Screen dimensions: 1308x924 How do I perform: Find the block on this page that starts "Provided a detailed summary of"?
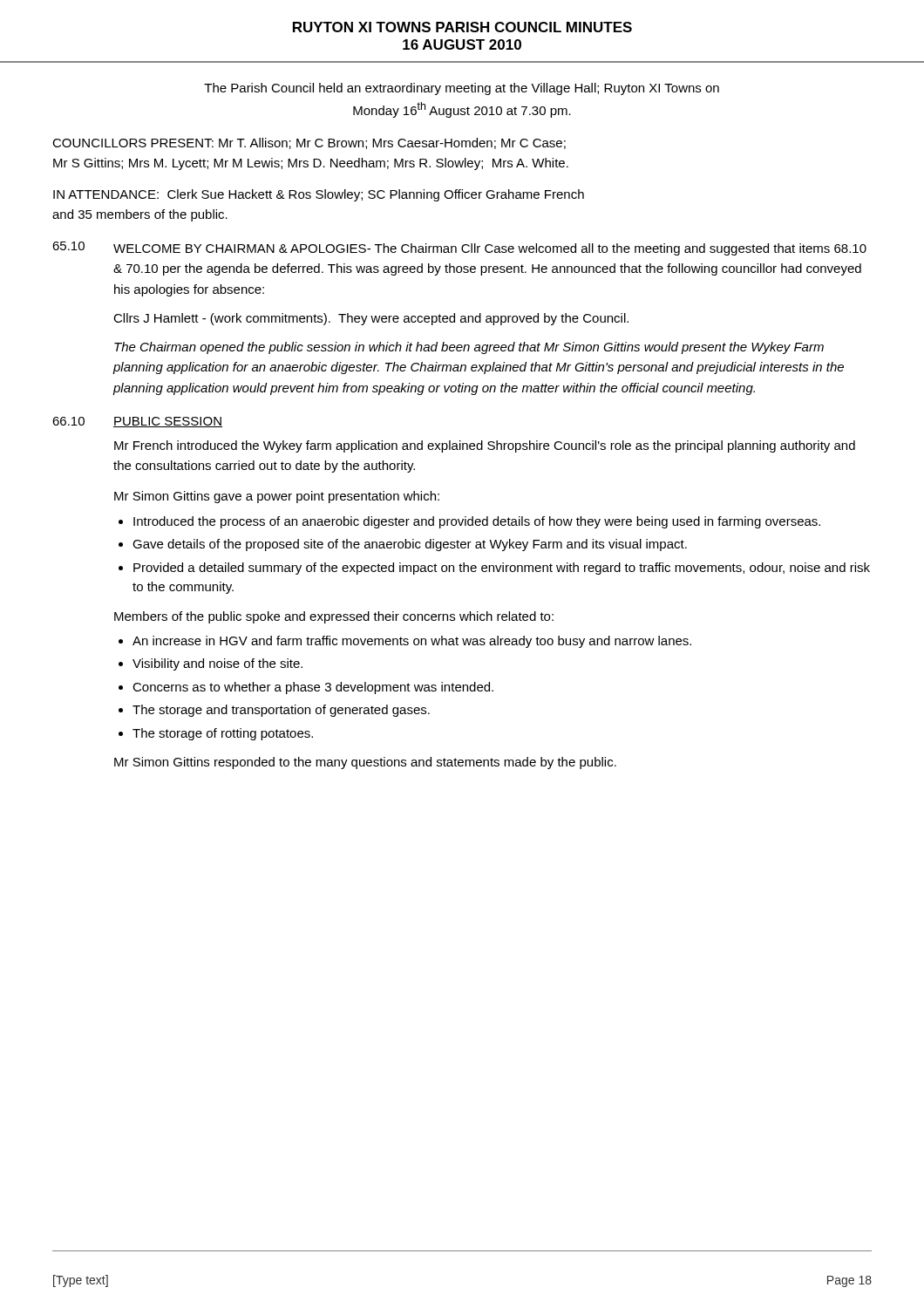click(x=502, y=577)
